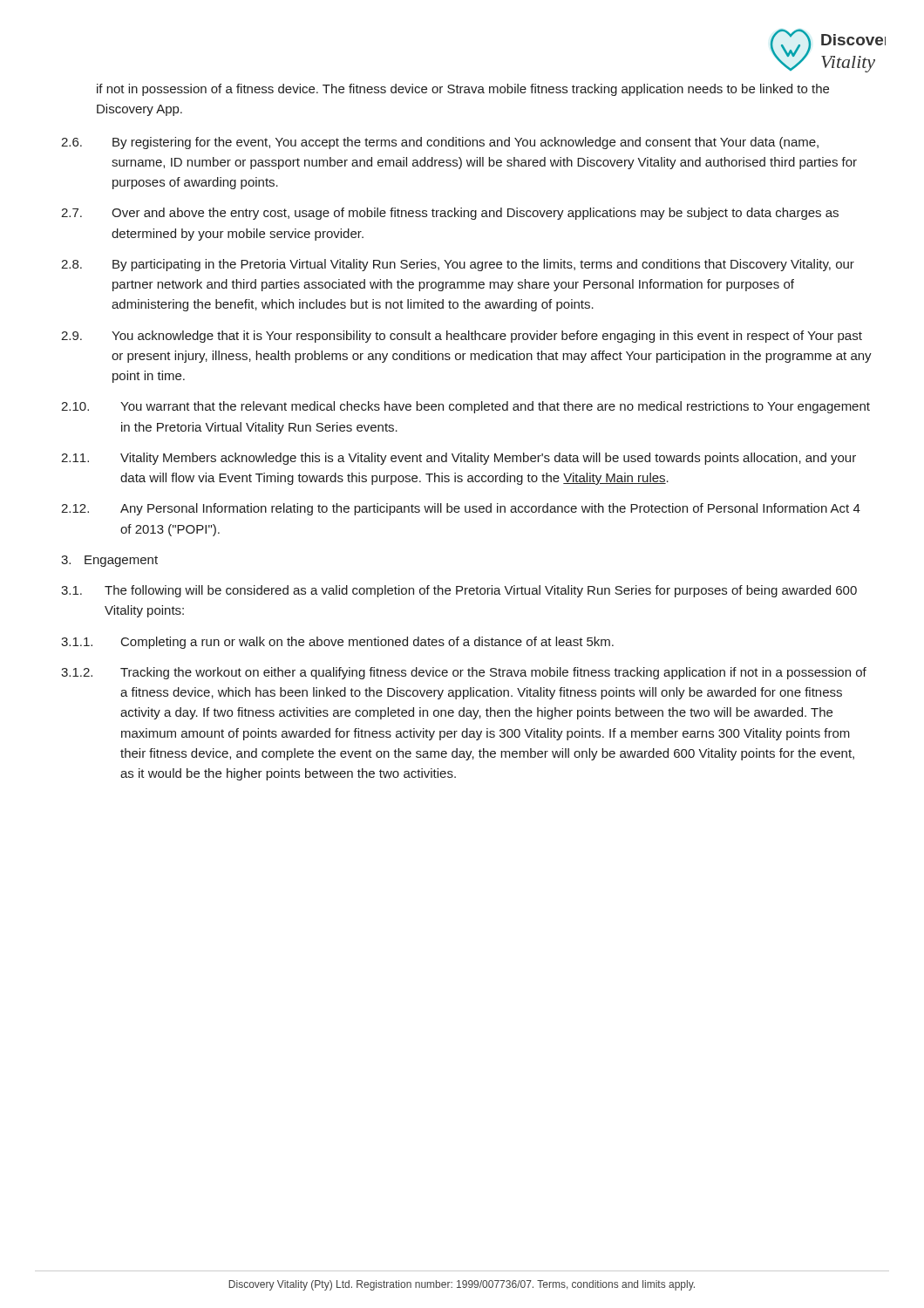Viewport: 924px width, 1308px height.
Task: Select the list item that reads "3. Engagement"
Action: [x=109, y=561]
